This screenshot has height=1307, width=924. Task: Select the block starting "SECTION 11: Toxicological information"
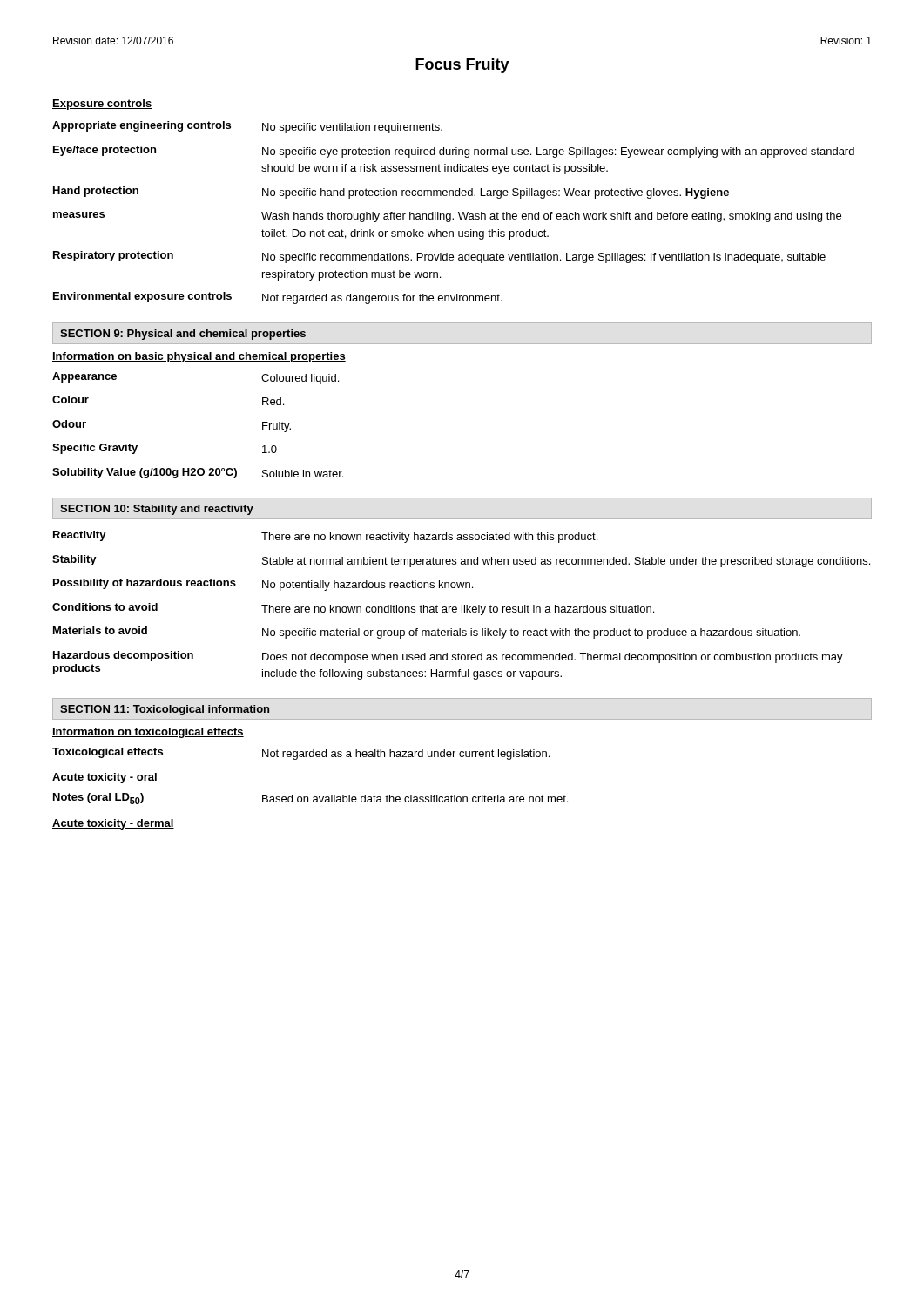(x=165, y=708)
